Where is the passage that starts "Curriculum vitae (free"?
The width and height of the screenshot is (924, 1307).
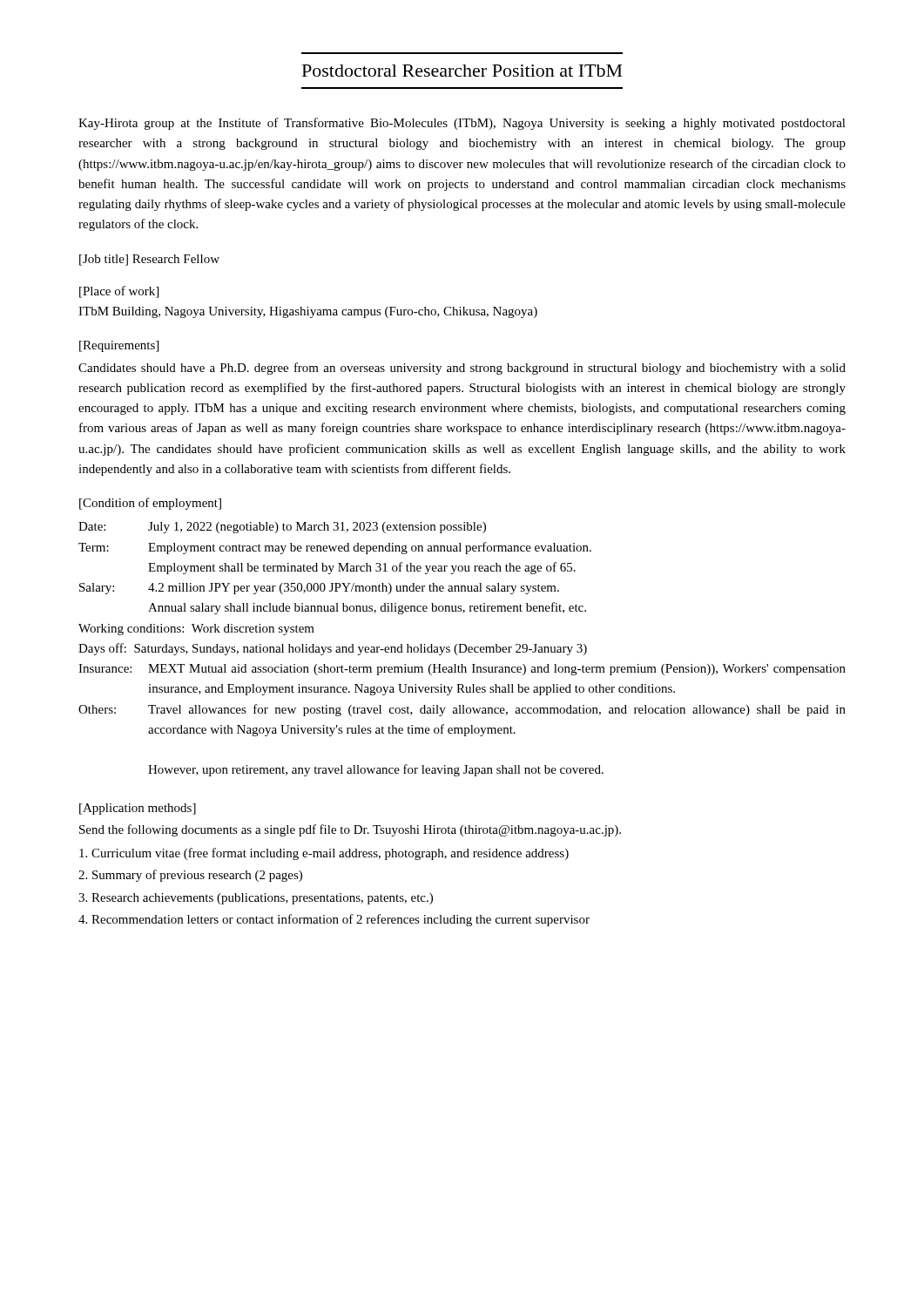pyautogui.click(x=324, y=853)
